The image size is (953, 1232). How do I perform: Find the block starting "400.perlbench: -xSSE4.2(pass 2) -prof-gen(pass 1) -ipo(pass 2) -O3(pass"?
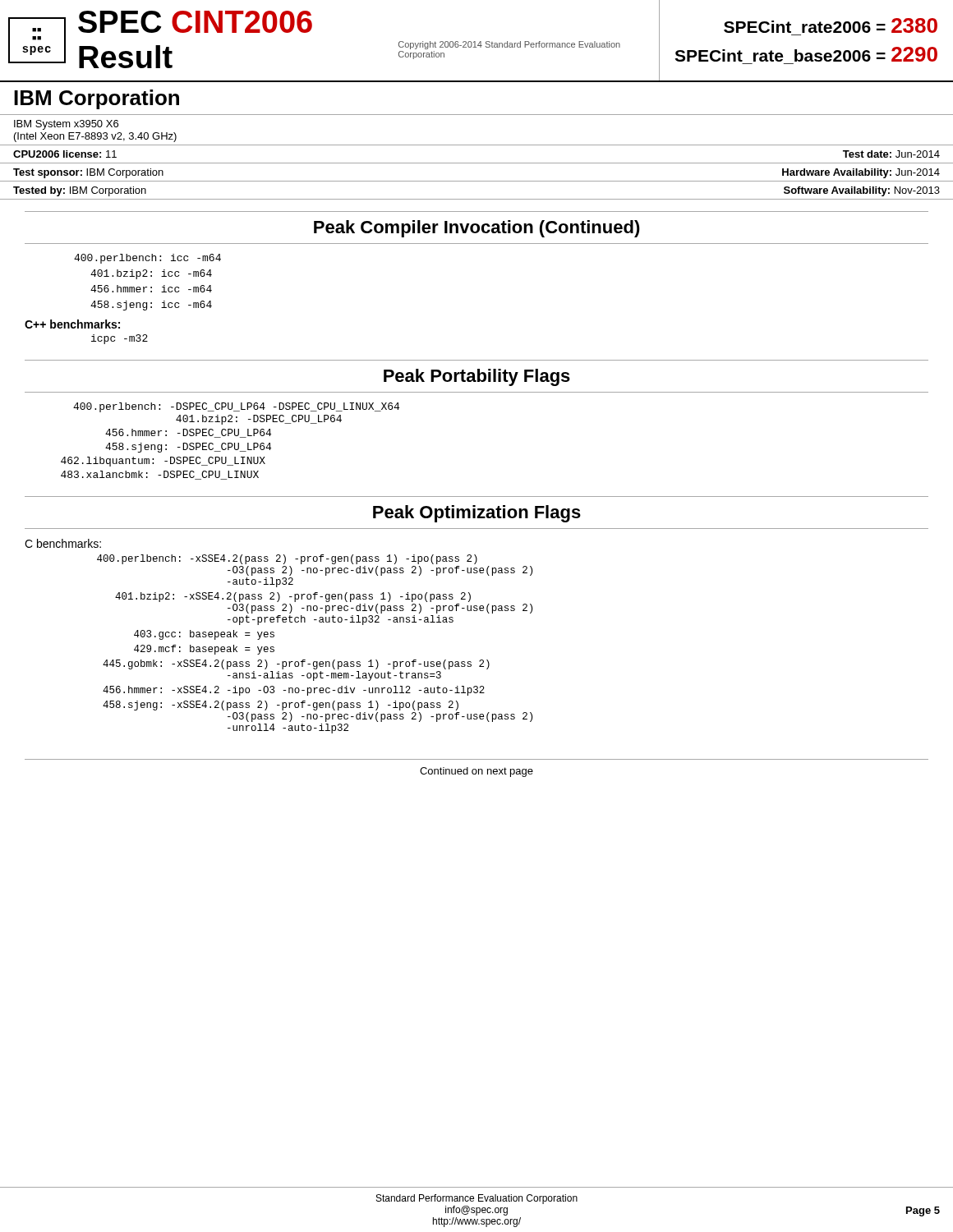tap(288, 571)
